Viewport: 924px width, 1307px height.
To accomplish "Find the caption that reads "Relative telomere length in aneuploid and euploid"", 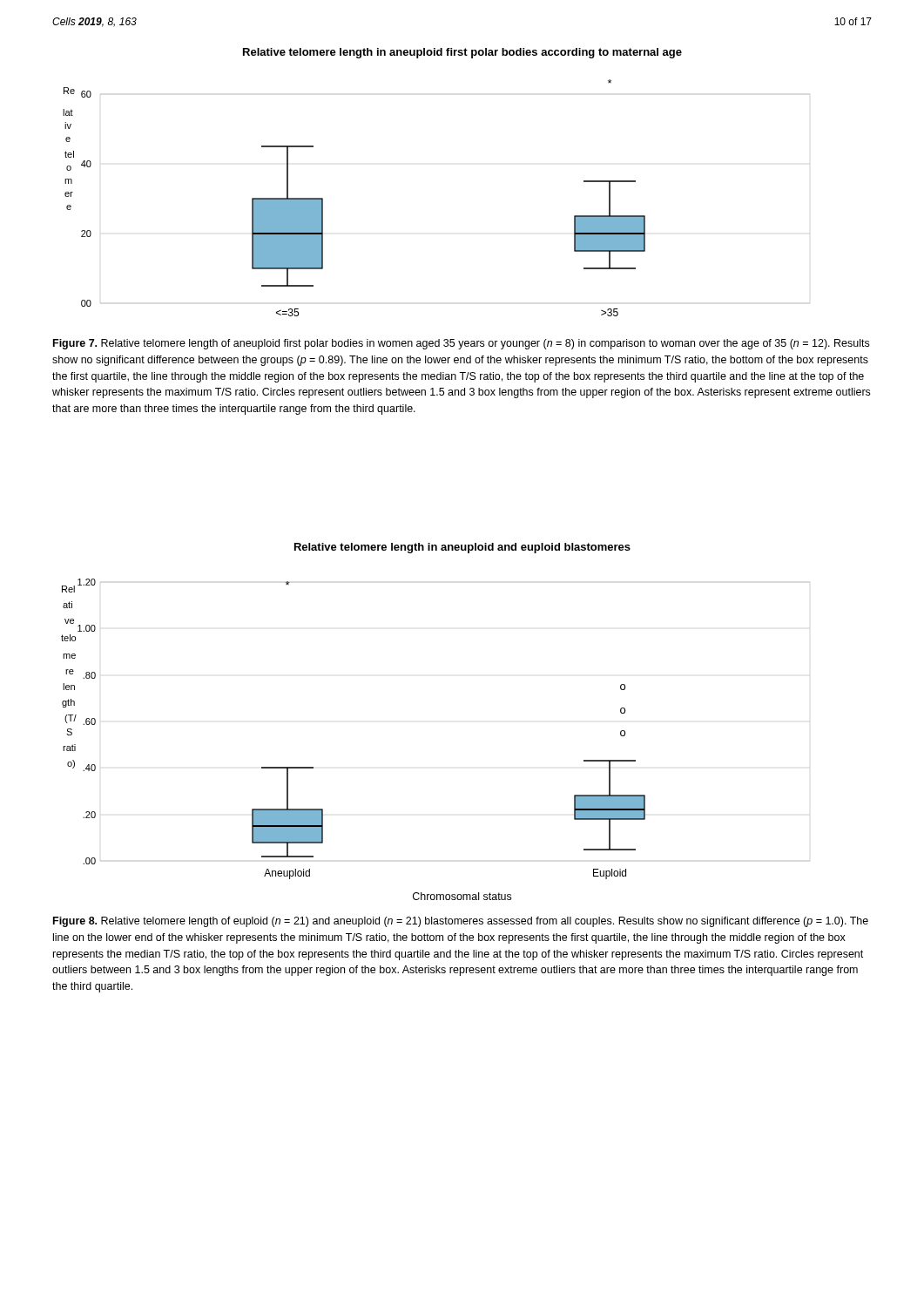I will coord(462,547).
